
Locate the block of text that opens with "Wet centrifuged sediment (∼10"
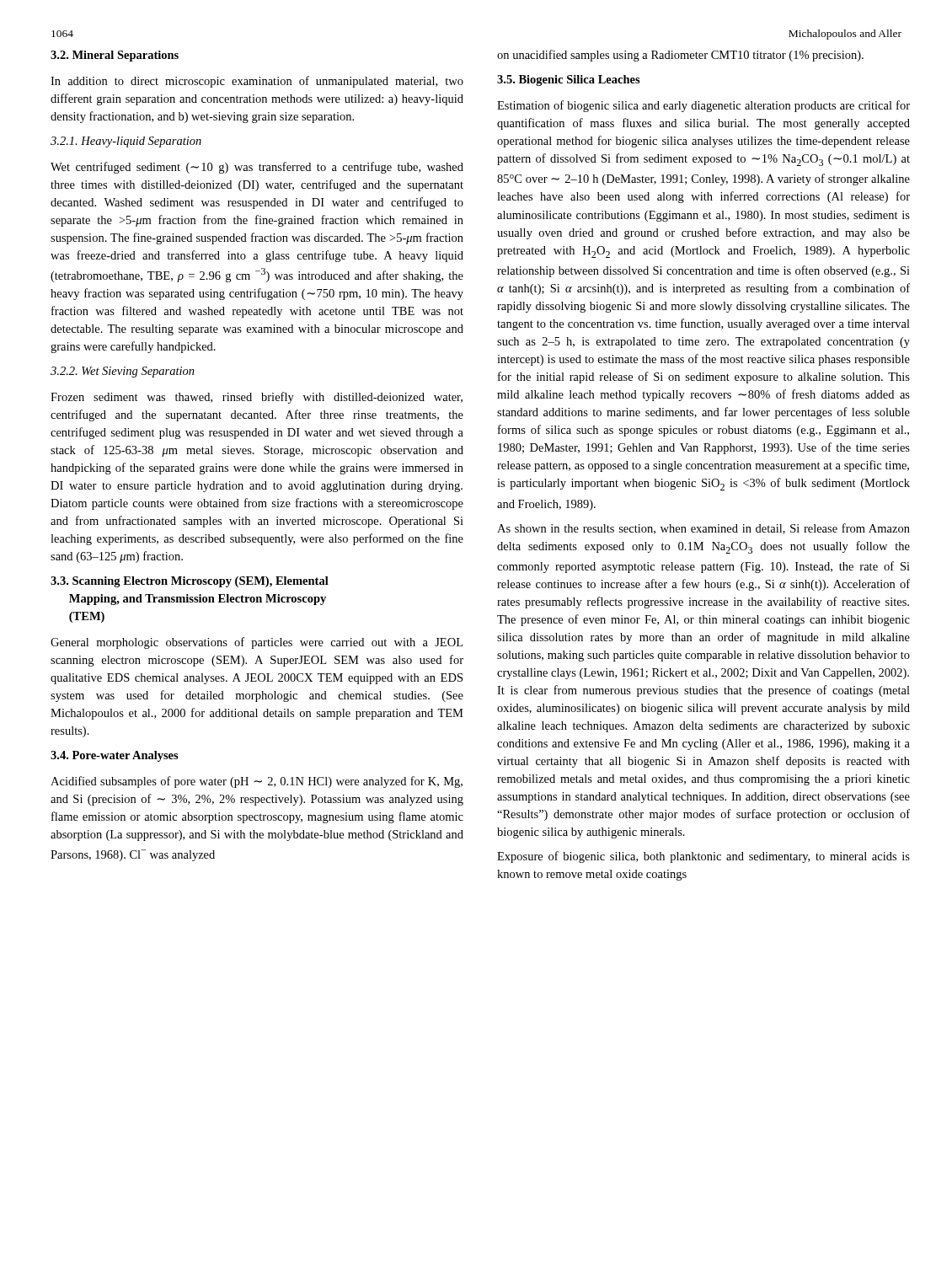[257, 257]
